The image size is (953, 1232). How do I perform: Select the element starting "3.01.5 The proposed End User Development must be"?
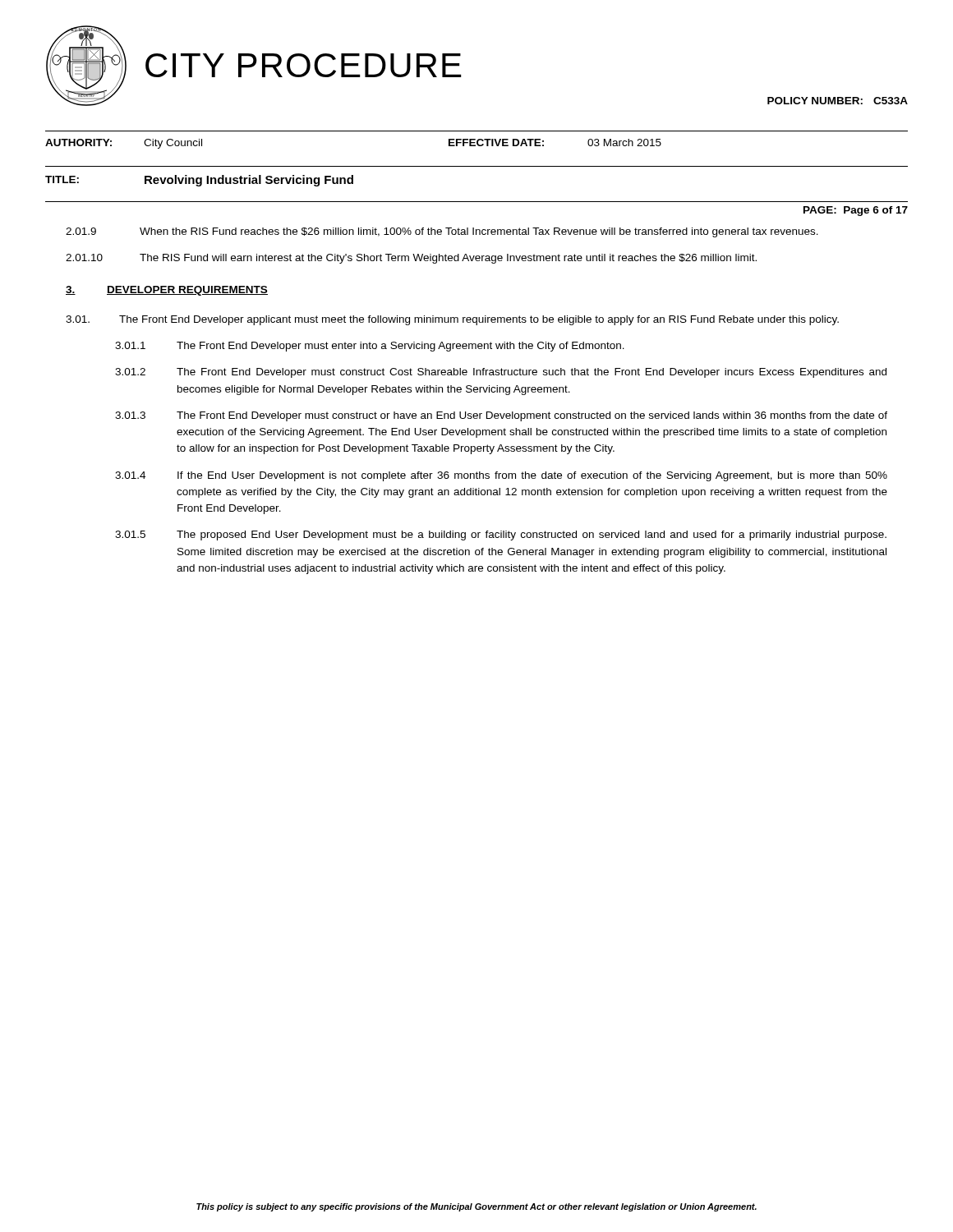click(501, 552)
